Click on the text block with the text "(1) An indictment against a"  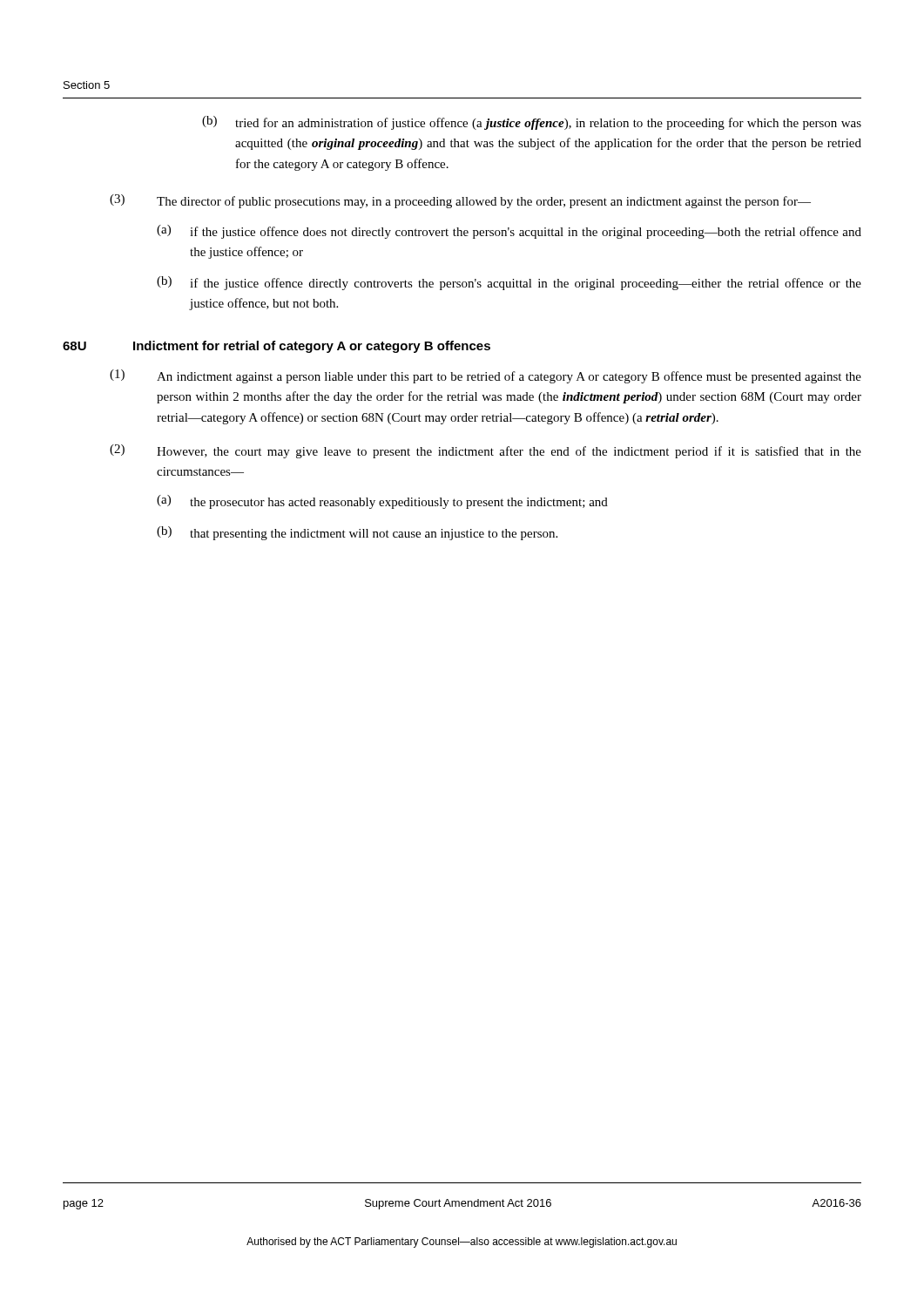(462, 397)
